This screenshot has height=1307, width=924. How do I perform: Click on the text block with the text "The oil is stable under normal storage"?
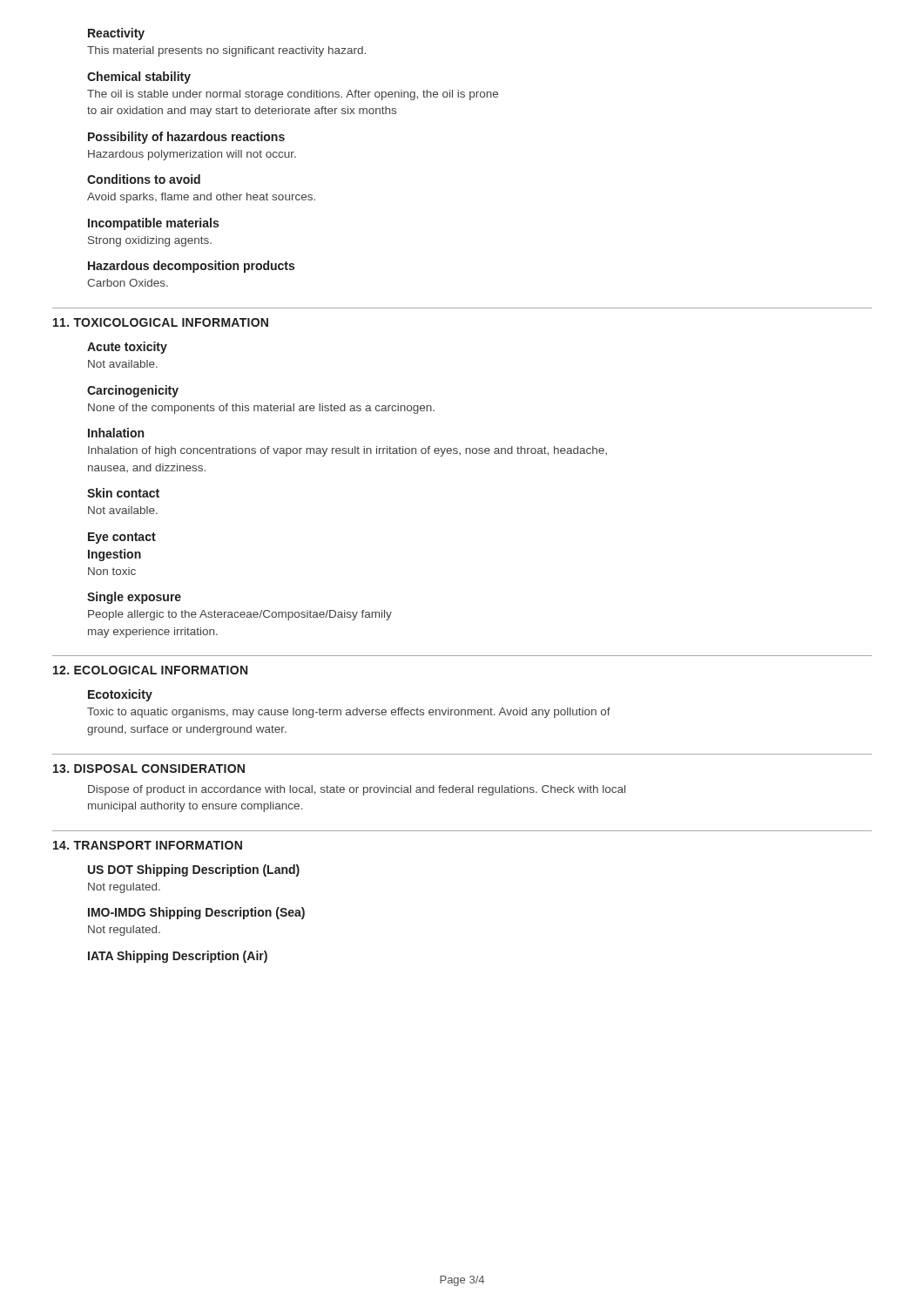point(479,102)
